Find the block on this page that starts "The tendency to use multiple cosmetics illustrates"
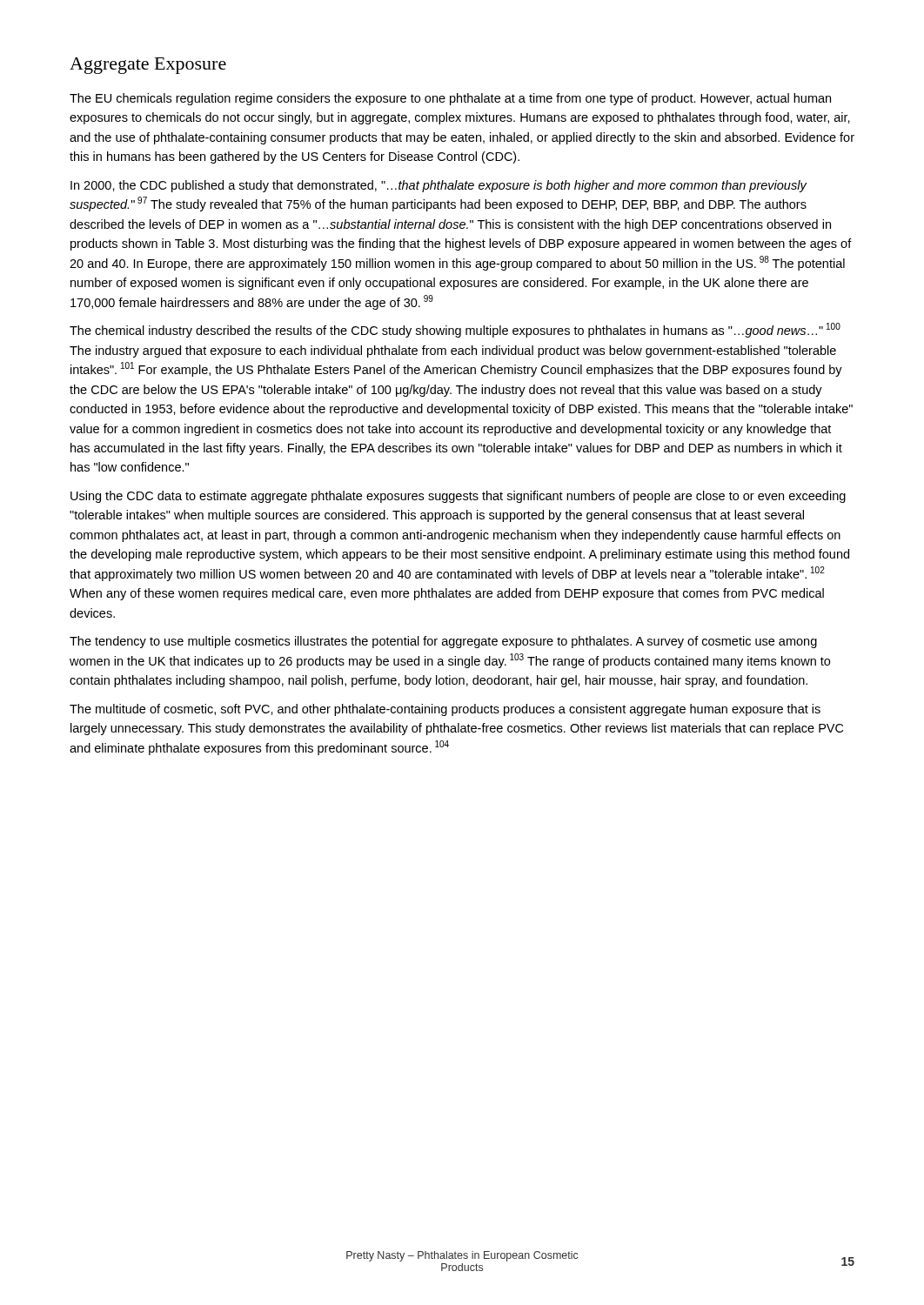Viewport: 924px width, 1305px height. click(x=462, y=661)
